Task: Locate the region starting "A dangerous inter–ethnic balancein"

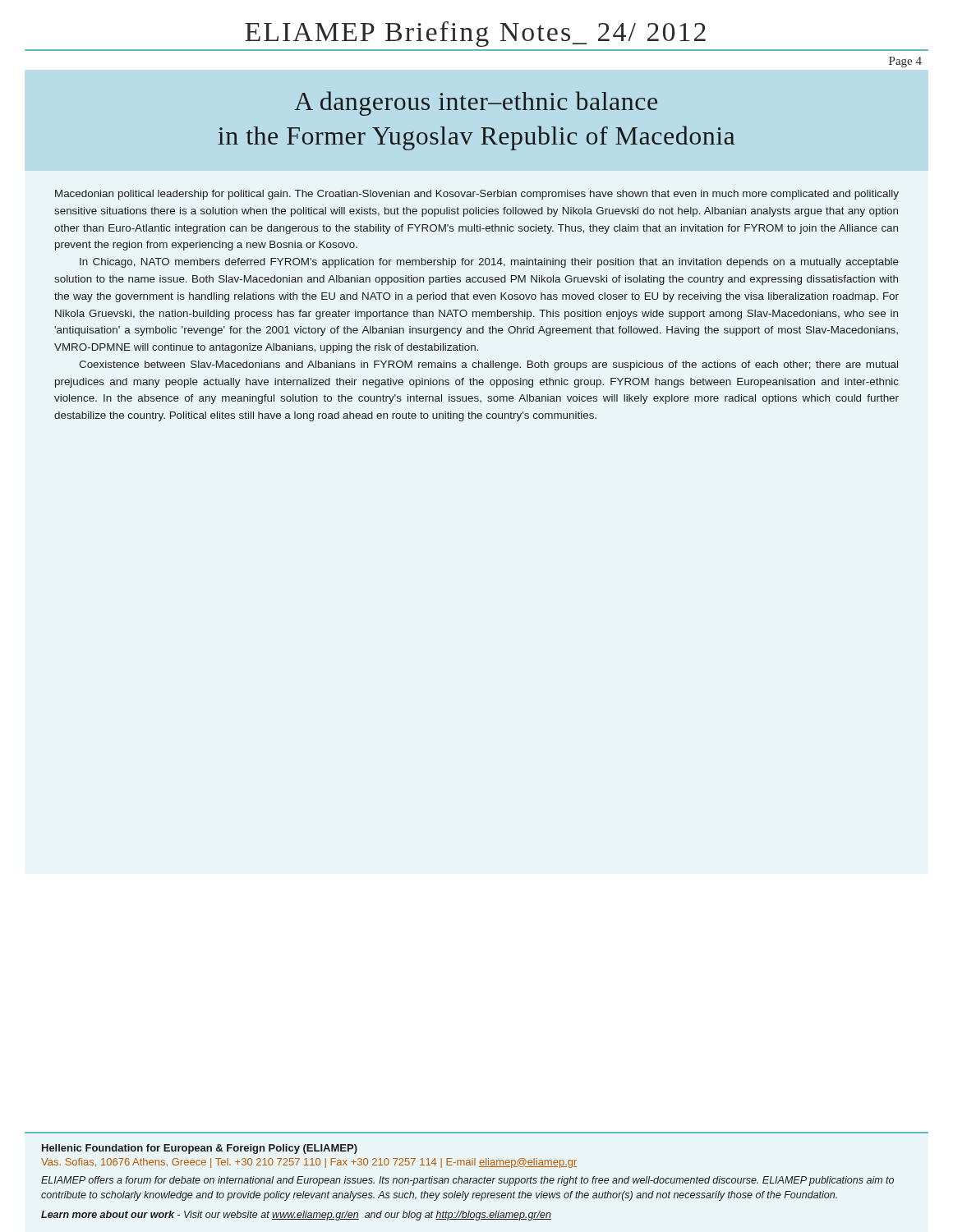Action: click(476, 119)
